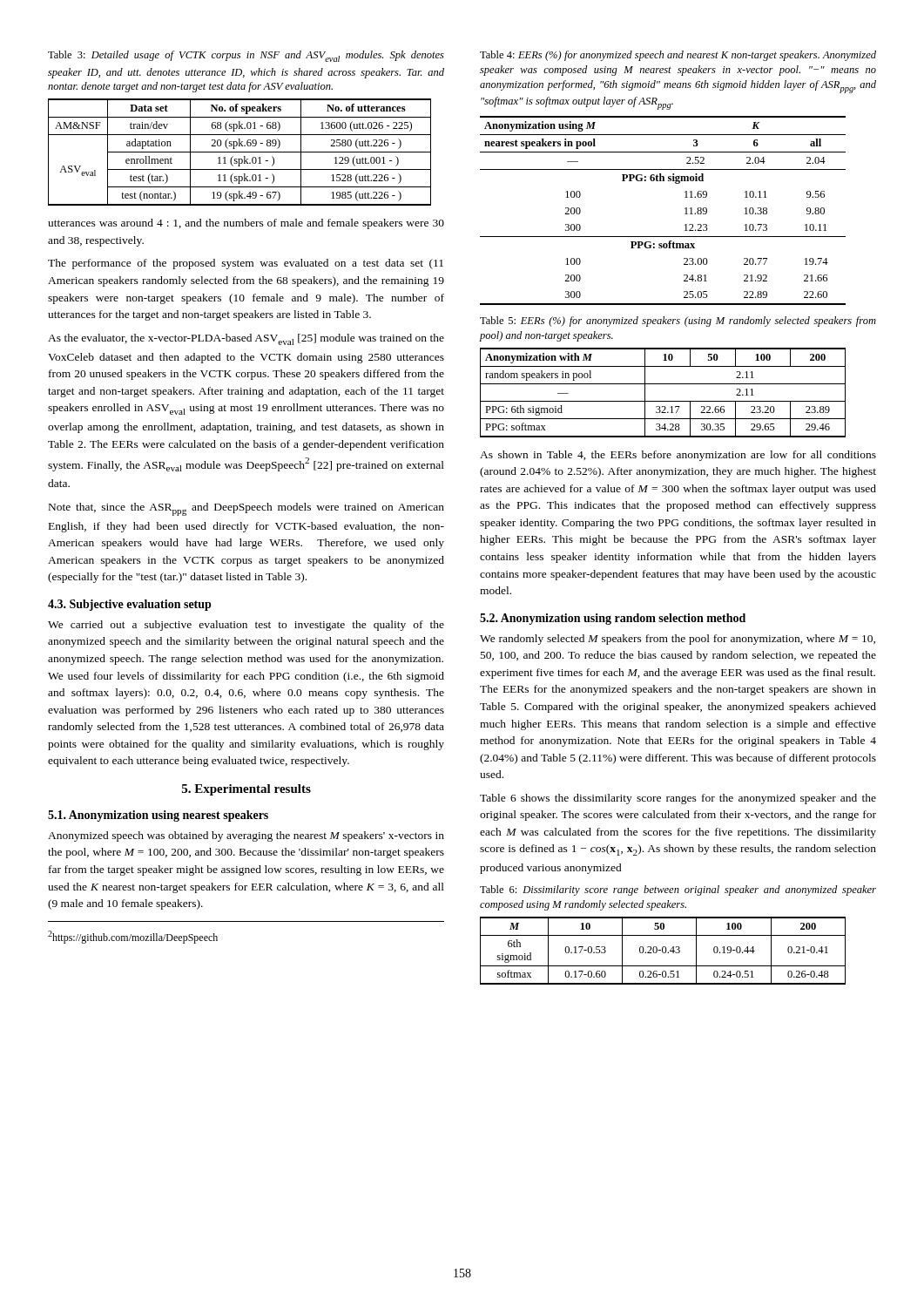Click on the text block containing "We randomly selected M speakers from the"
This screenshot has height=1307, width=924.
[x=678, y=706]
